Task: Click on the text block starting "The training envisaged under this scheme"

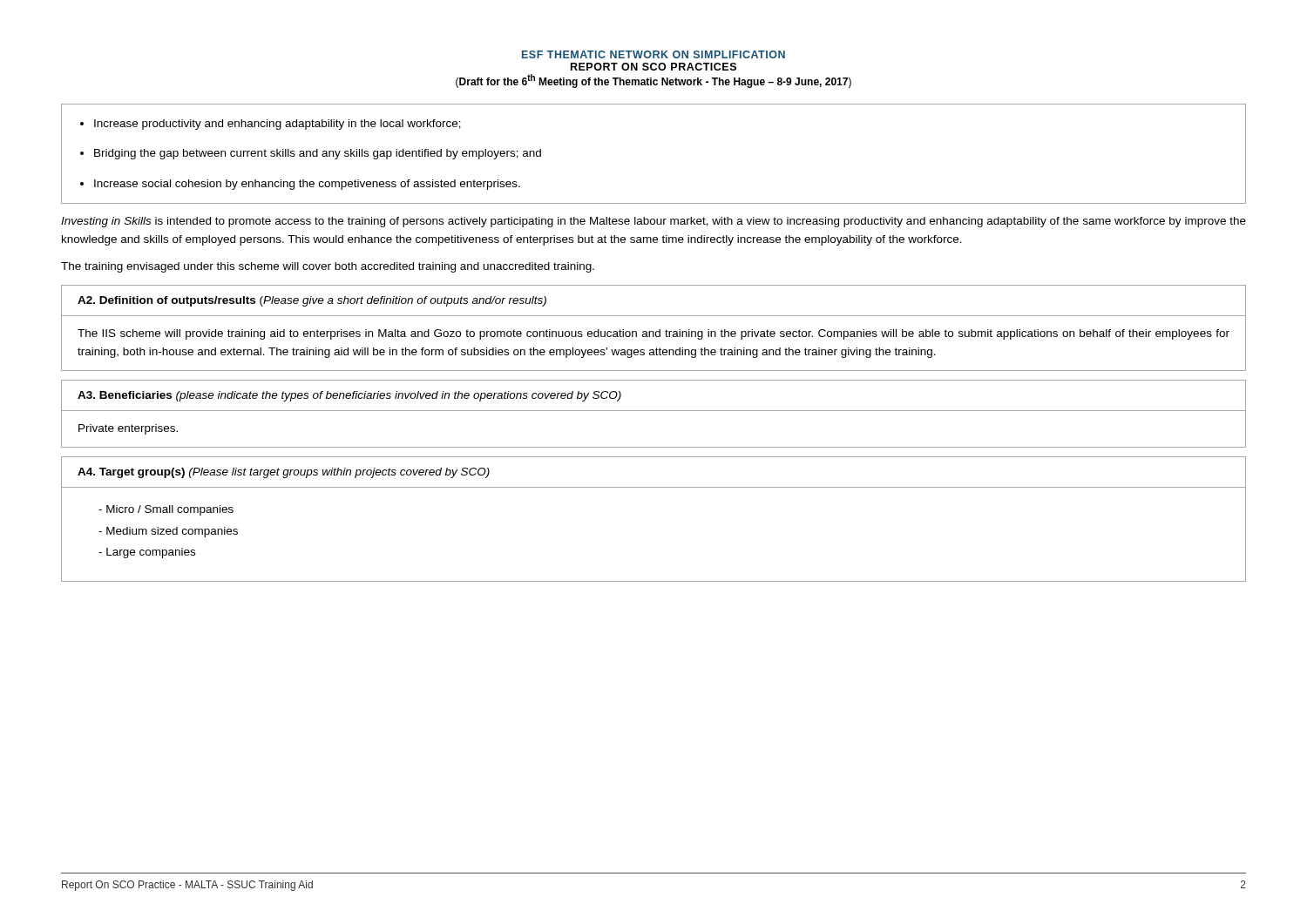Action: (x=328, y=266)
